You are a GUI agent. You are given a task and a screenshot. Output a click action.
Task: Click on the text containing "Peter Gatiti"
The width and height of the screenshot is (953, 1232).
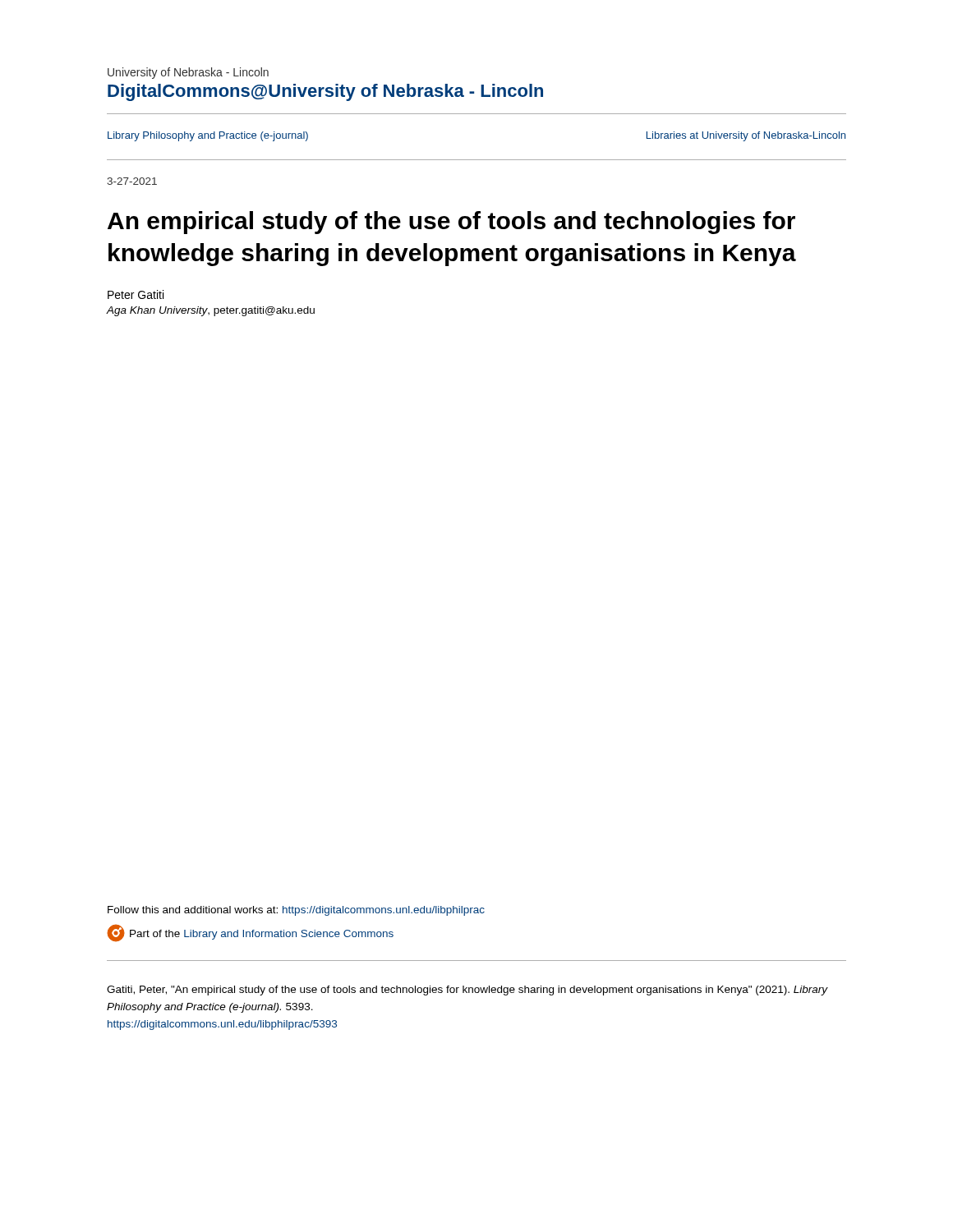(x=136, y=295)
